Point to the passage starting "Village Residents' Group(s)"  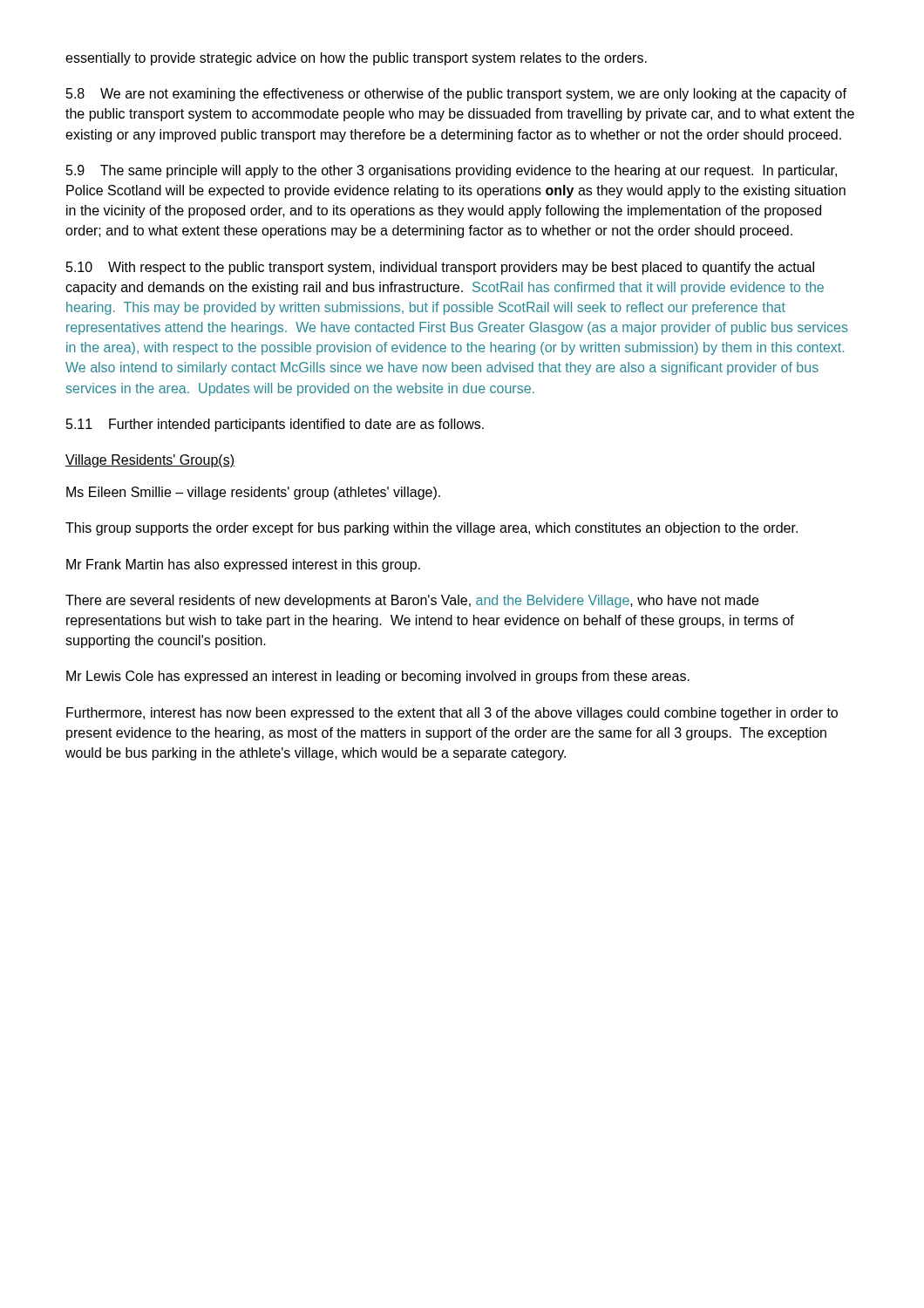[150, 460]
